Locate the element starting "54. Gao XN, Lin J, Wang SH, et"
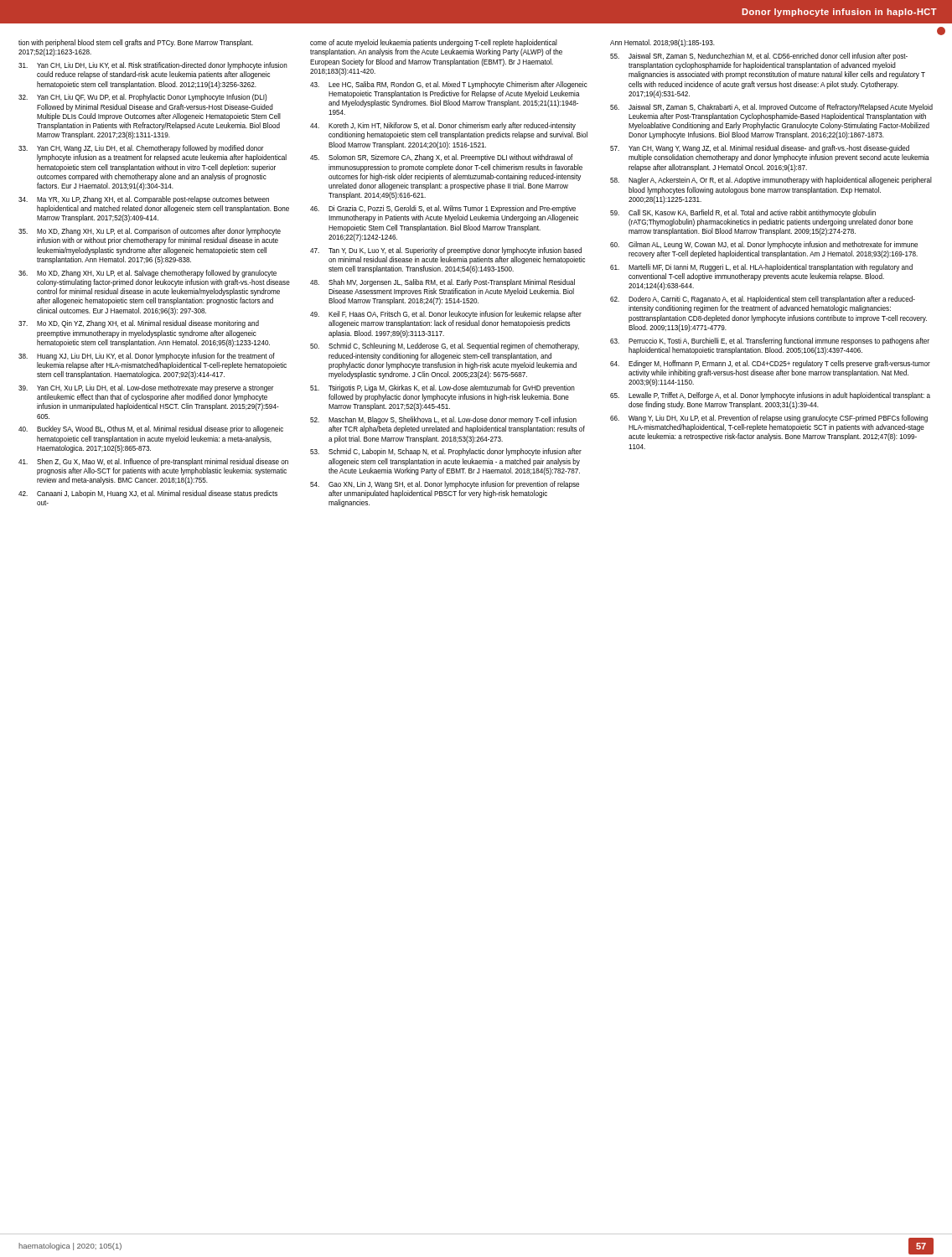The image size is (952, 1257). coord(450,494)
